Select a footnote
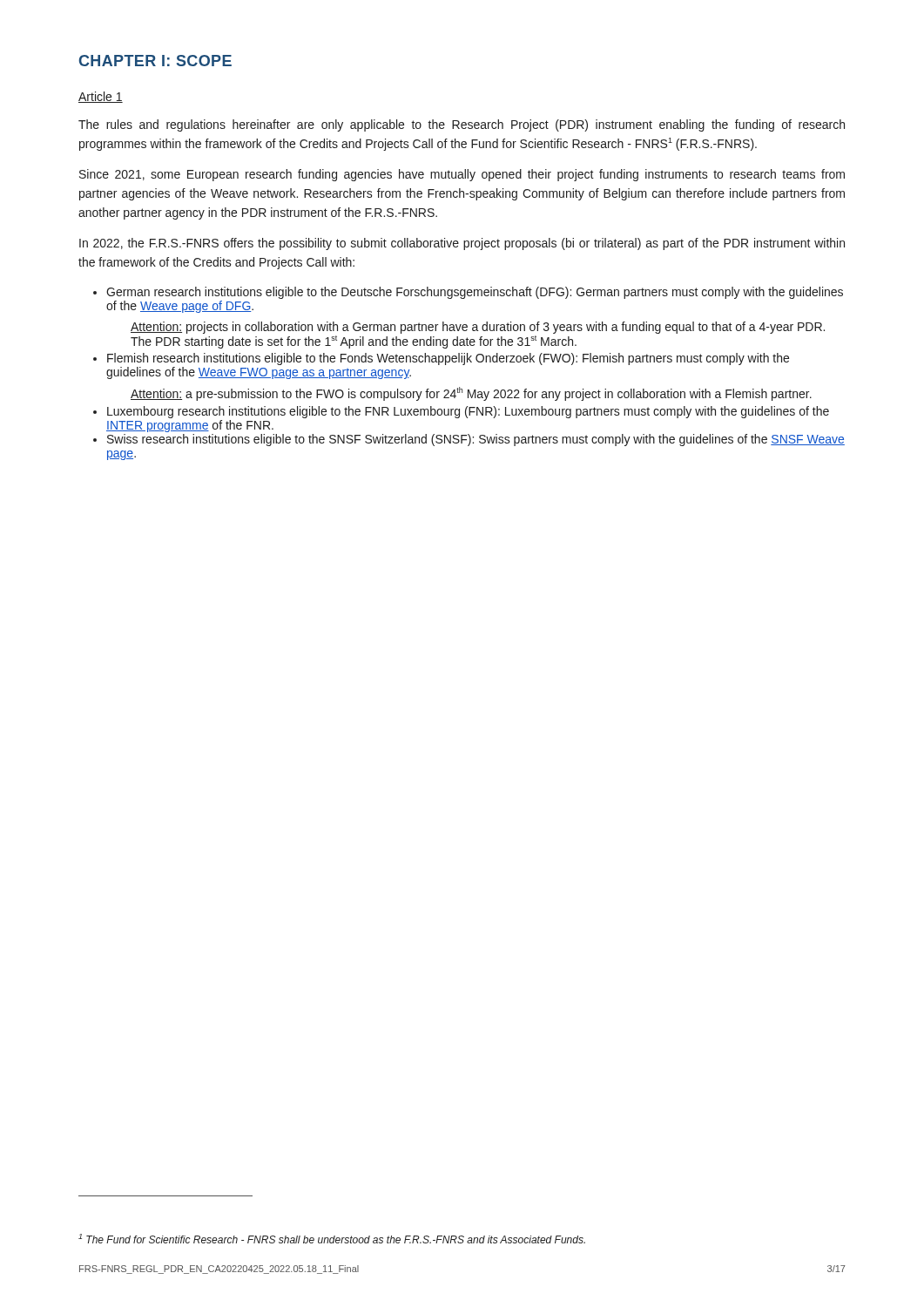This screenshot has width=924, height=1307. 332,1239
